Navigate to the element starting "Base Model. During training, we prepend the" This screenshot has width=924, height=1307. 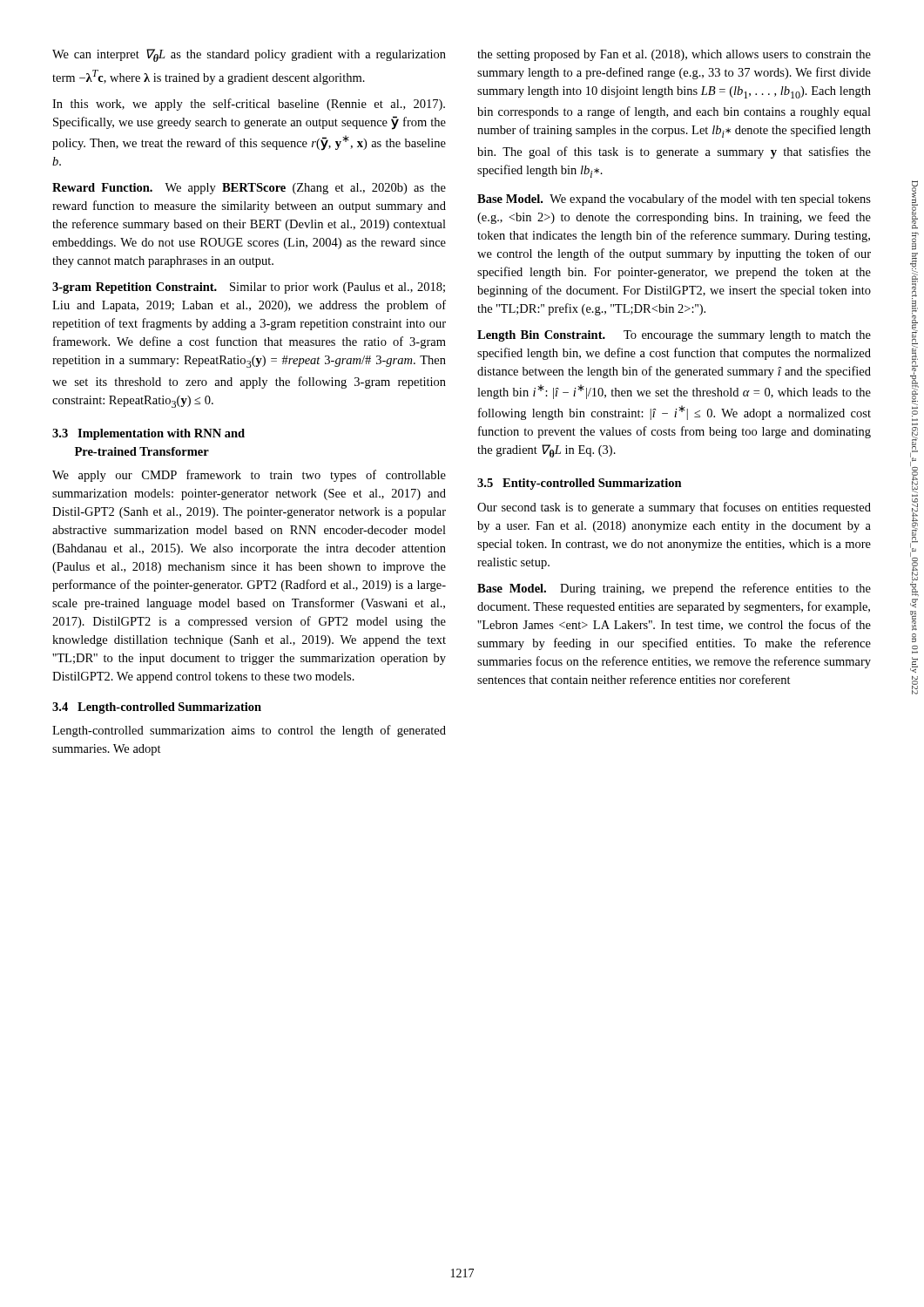pyautogui.click(x=674, y=634)
